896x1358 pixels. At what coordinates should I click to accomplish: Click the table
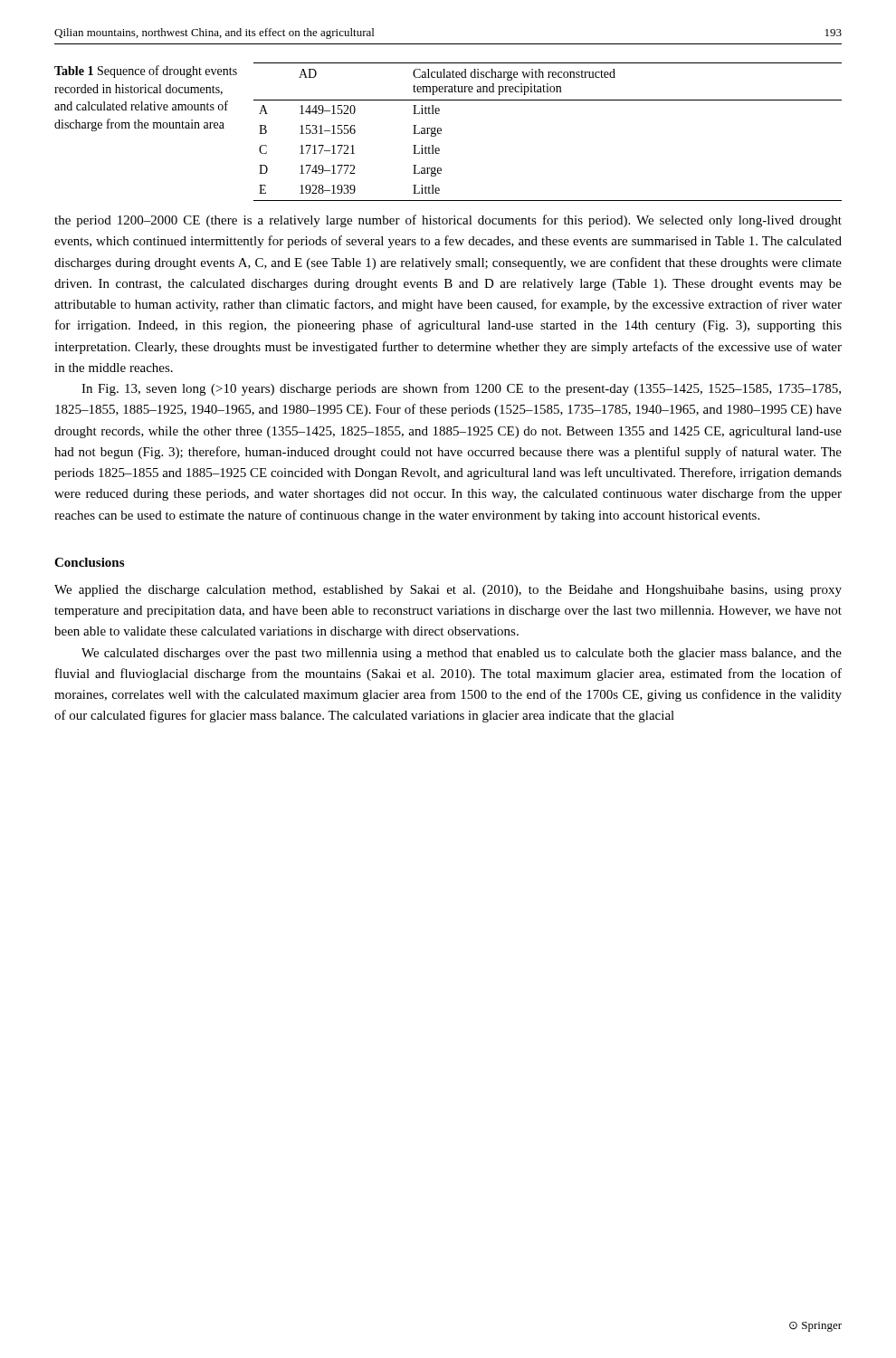[548, 132]
